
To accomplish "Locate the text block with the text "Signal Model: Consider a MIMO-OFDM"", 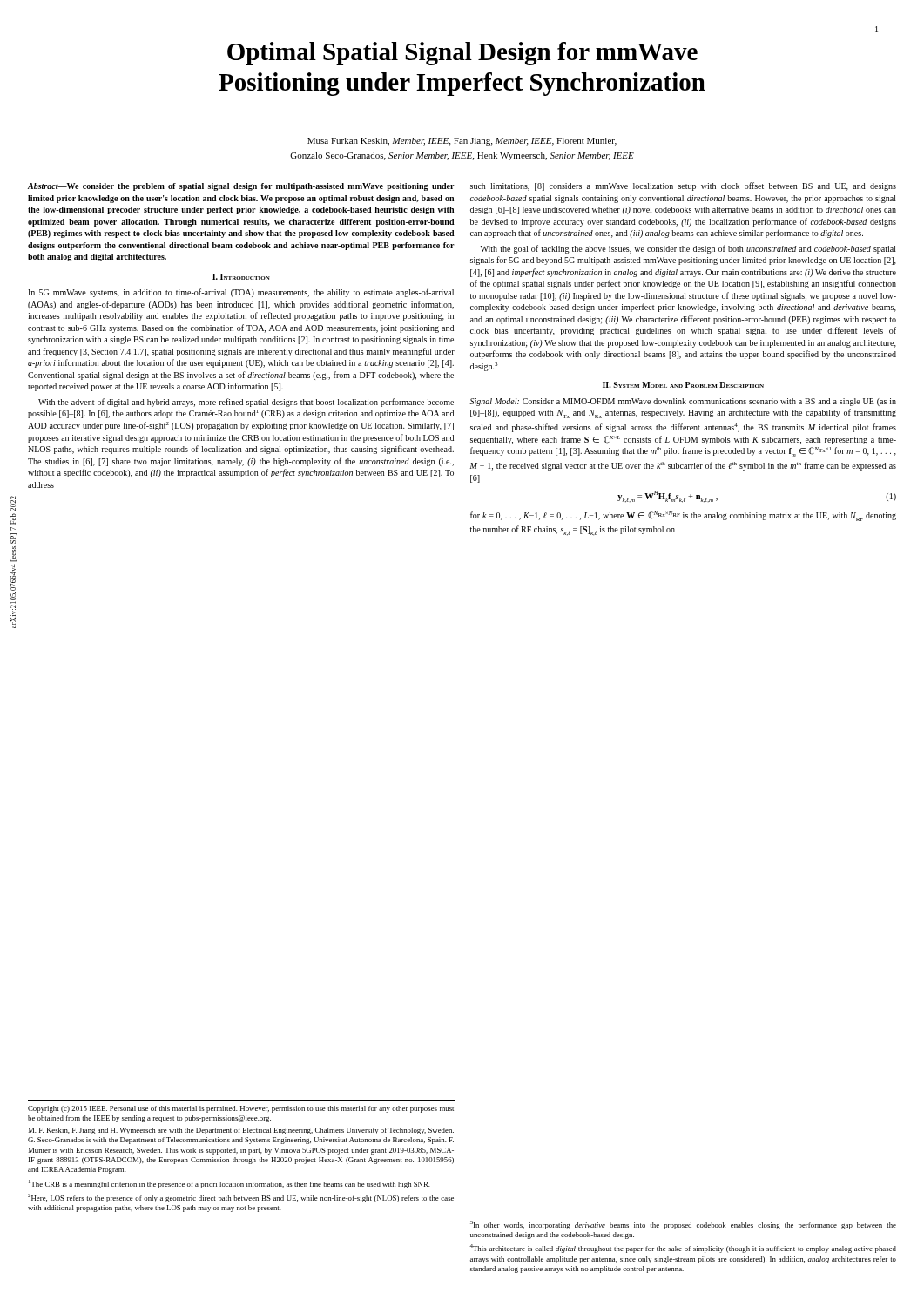I will coord(683,440).
